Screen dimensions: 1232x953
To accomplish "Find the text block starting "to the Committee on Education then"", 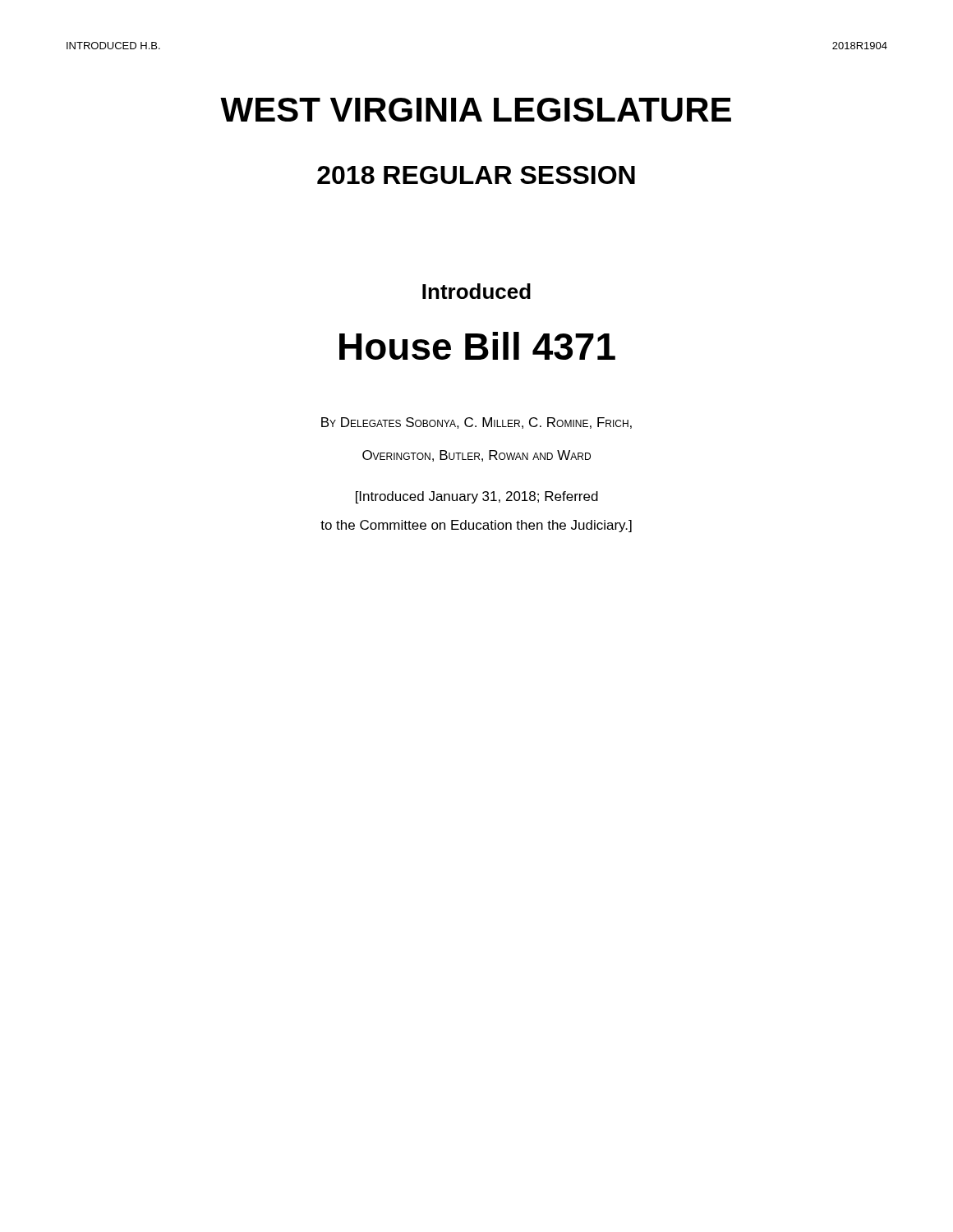I will [476, 525].
